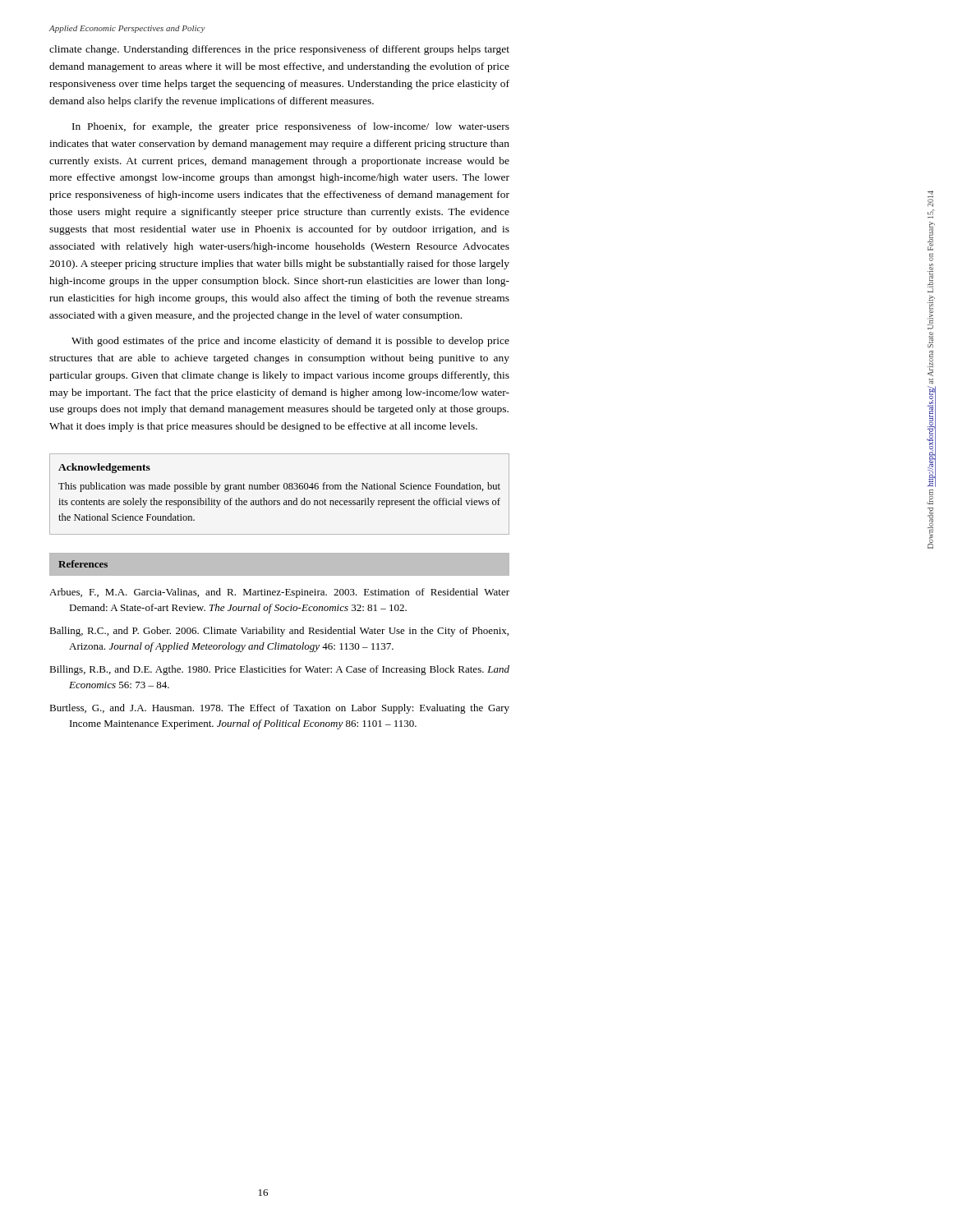
Task: Click the passage that begins "Billings, R.B., and D.E. Agthe. 1980. Price"
Action: [x=279, y=677]
